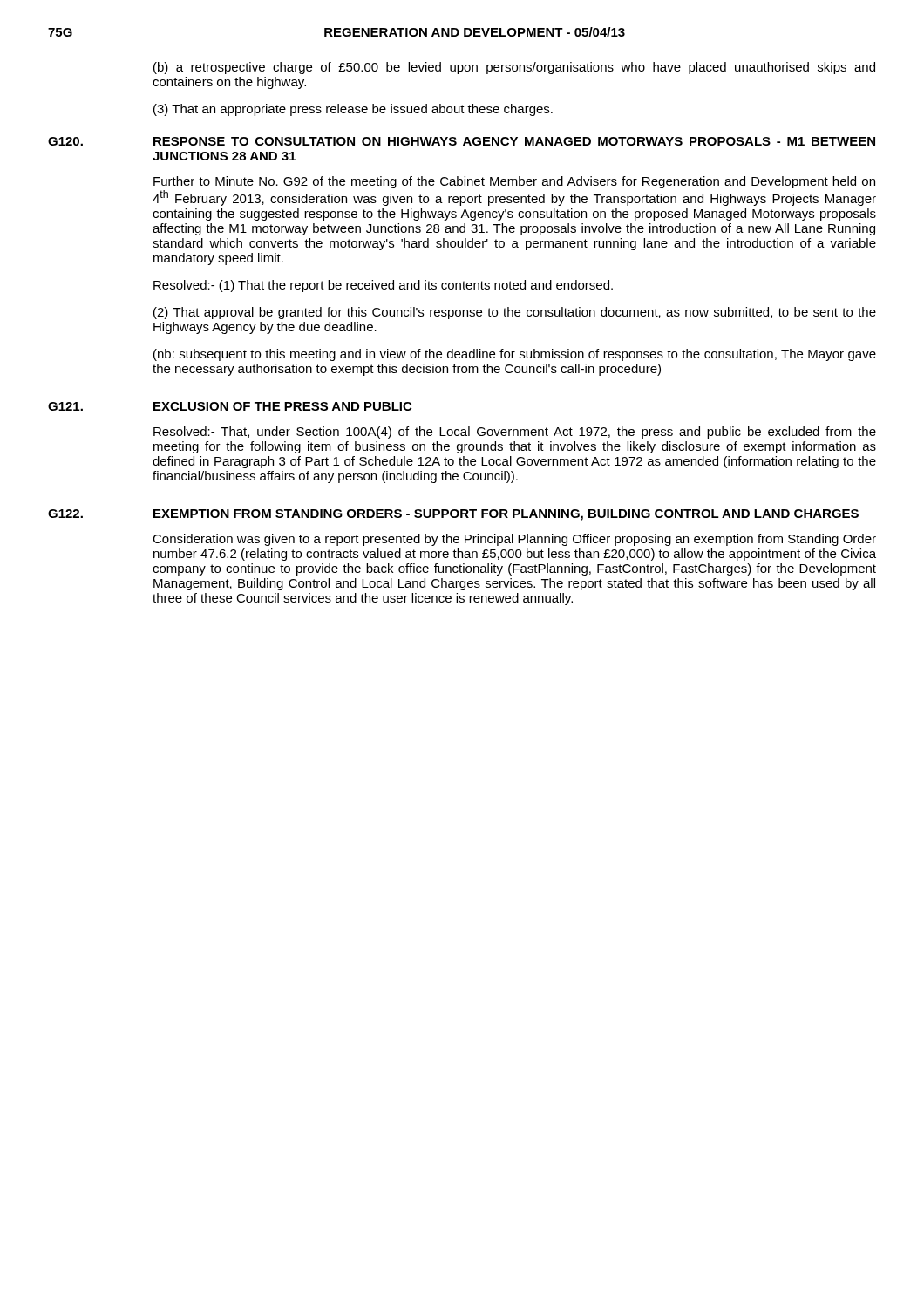Click on the section header that says "RESPONSE TO CONSULTATION ON HIGHWAYS AGENCY"

coord(514,148)
